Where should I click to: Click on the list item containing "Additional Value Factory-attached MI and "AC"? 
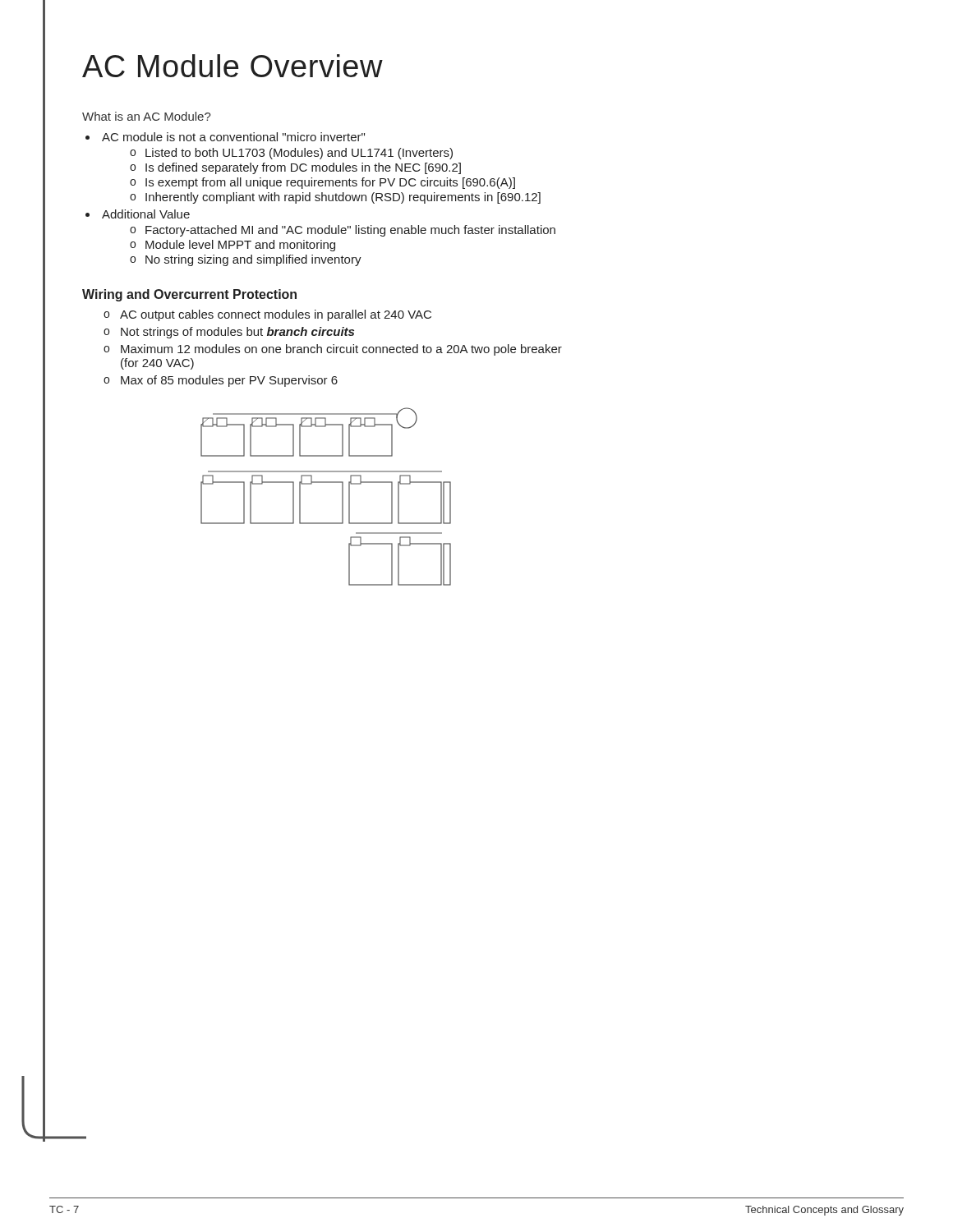[x=495, y=237]
